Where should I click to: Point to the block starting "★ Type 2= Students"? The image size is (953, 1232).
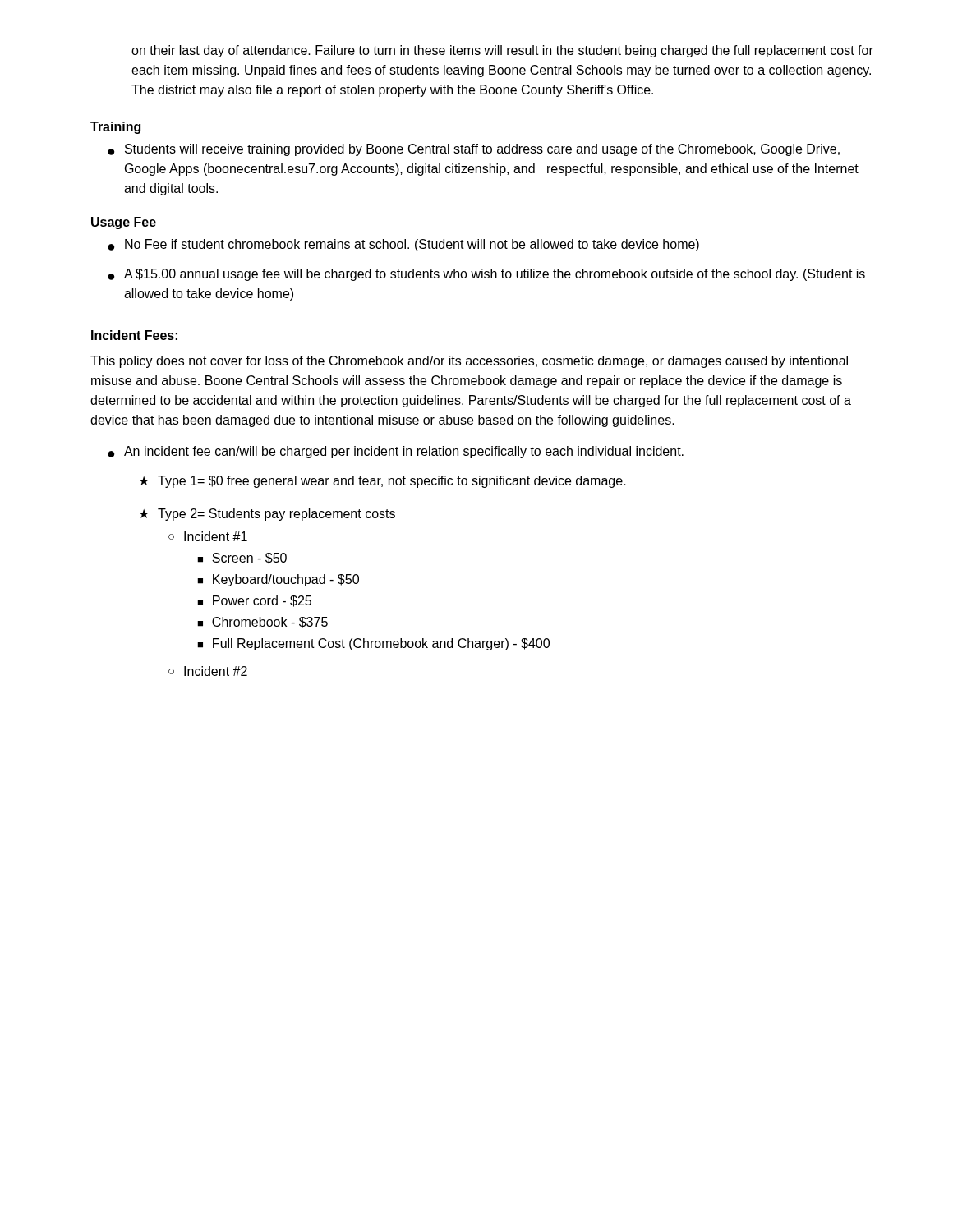tap(267, 515)
